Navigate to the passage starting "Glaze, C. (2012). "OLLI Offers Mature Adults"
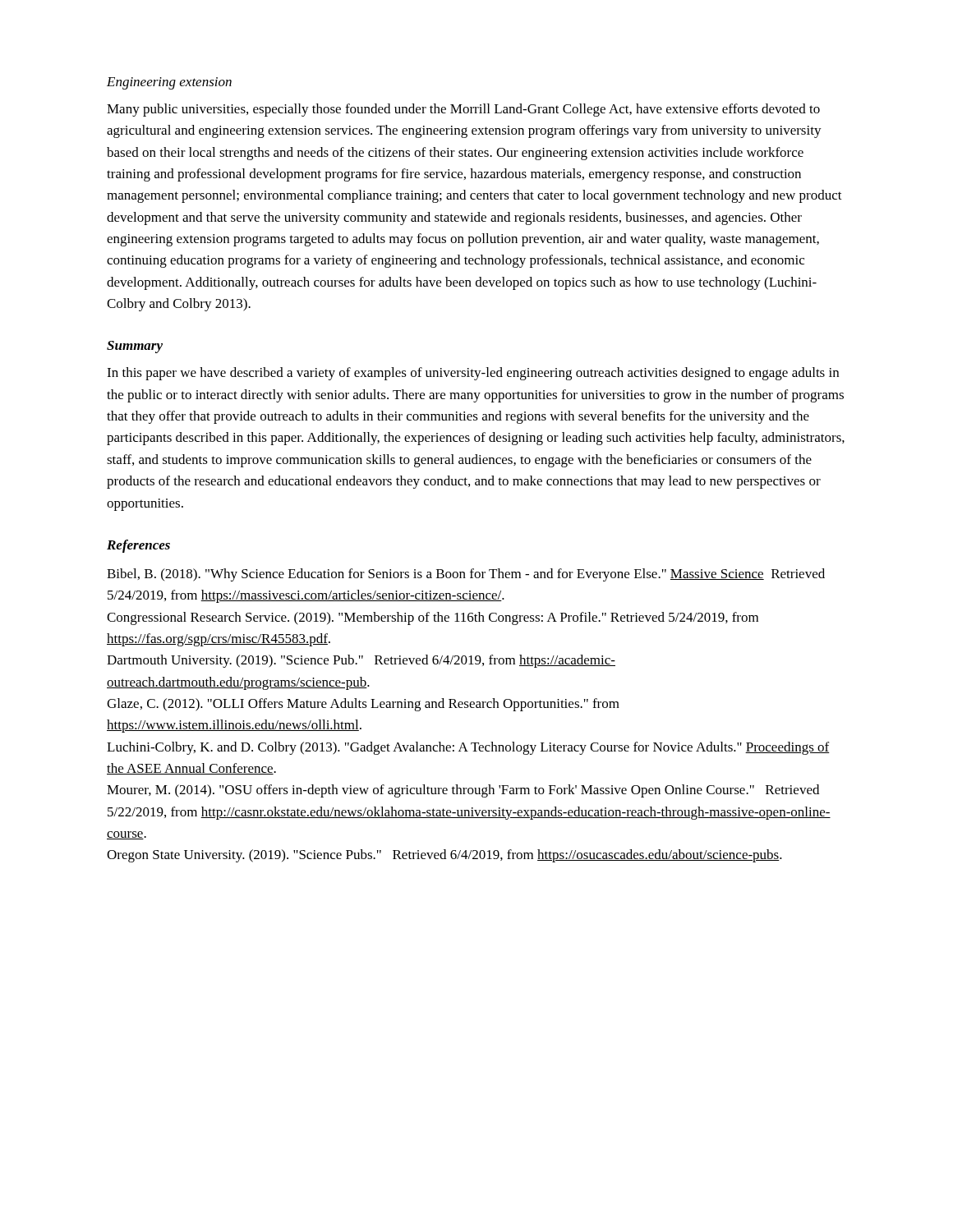Screen dimensions: 1232x953 click(x=363, y=714)
